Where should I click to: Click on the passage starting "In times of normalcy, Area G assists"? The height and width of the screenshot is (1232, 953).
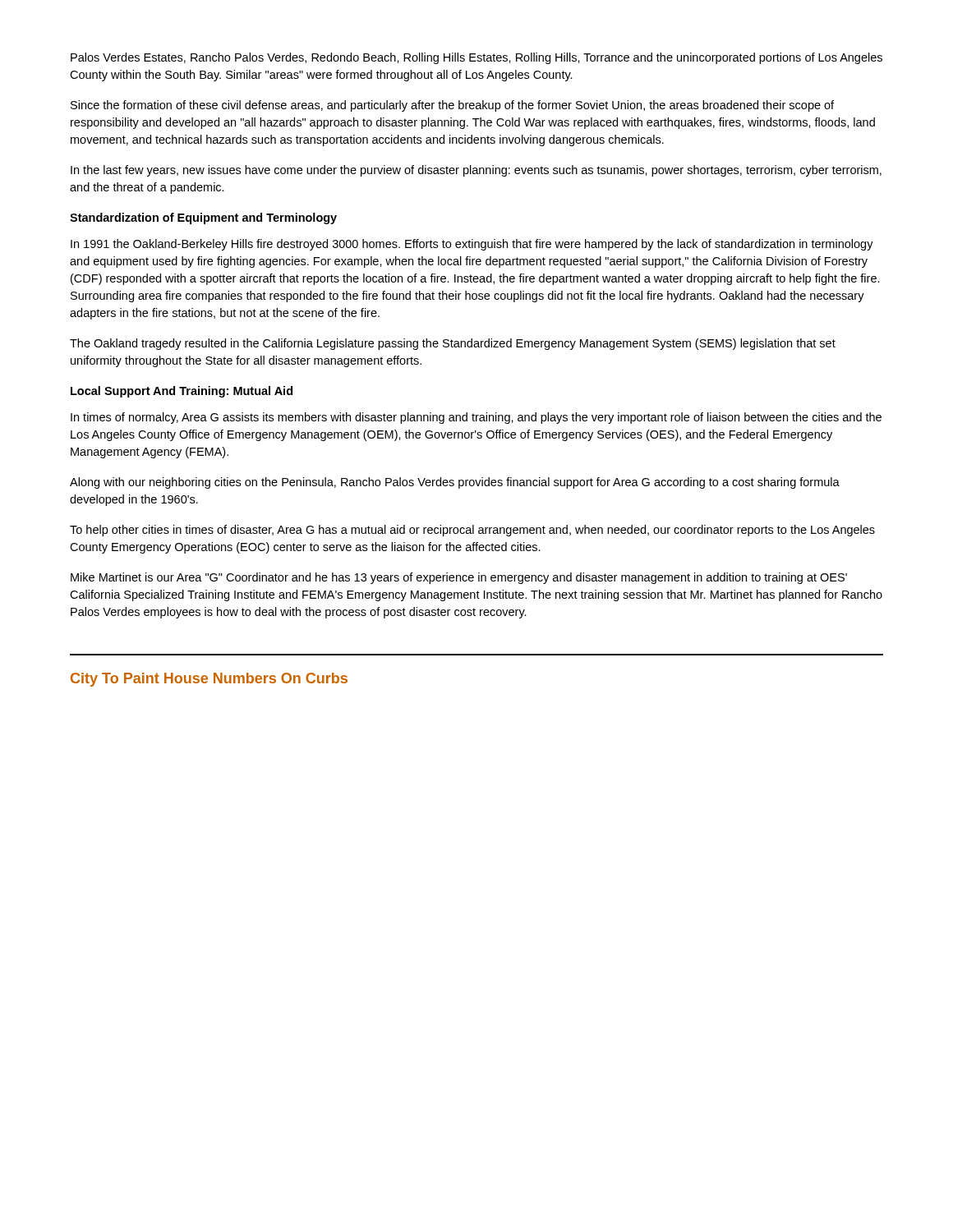pos(476,435)
